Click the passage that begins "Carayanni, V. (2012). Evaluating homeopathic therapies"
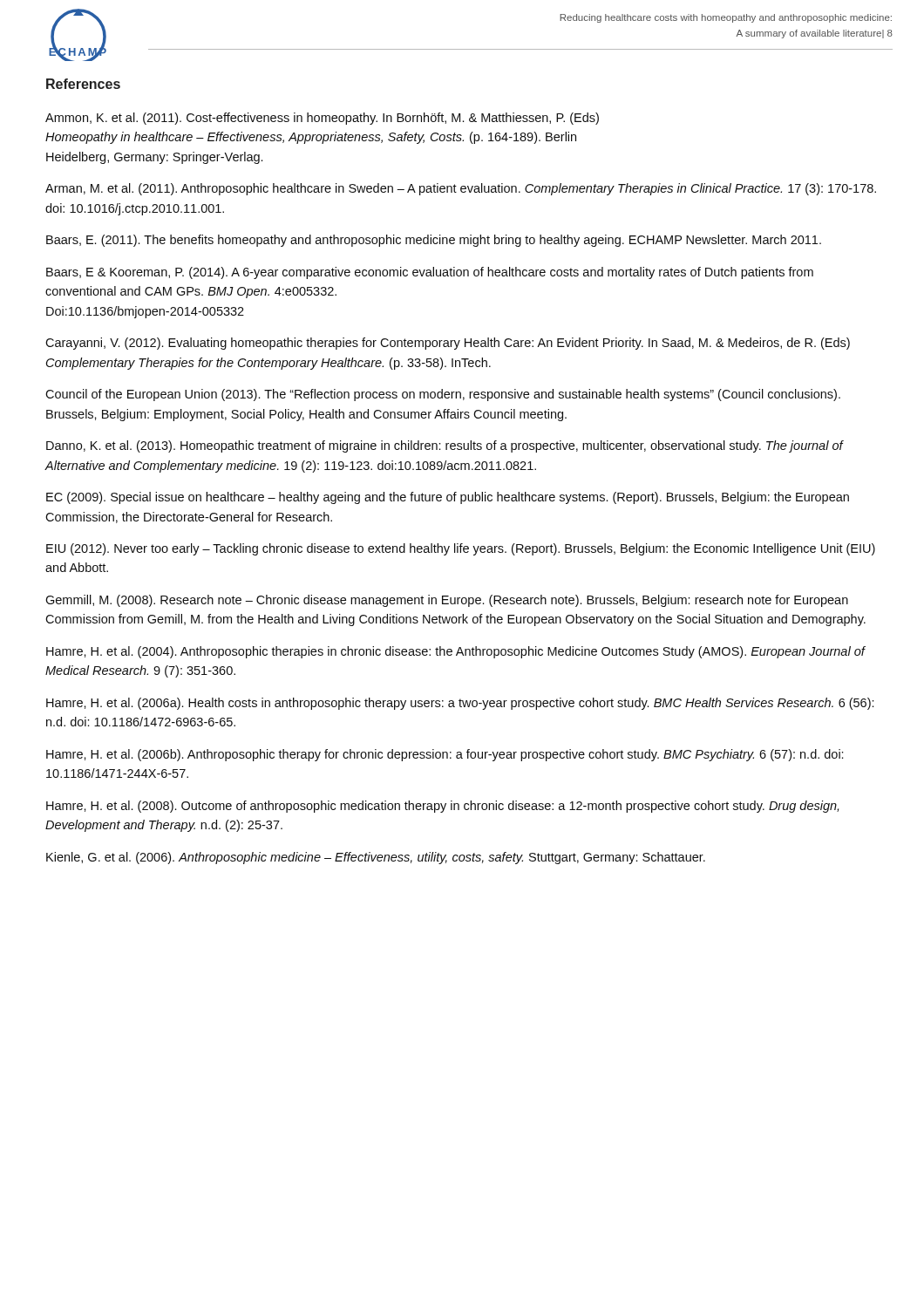924x1308 pixels. point(448,353)
